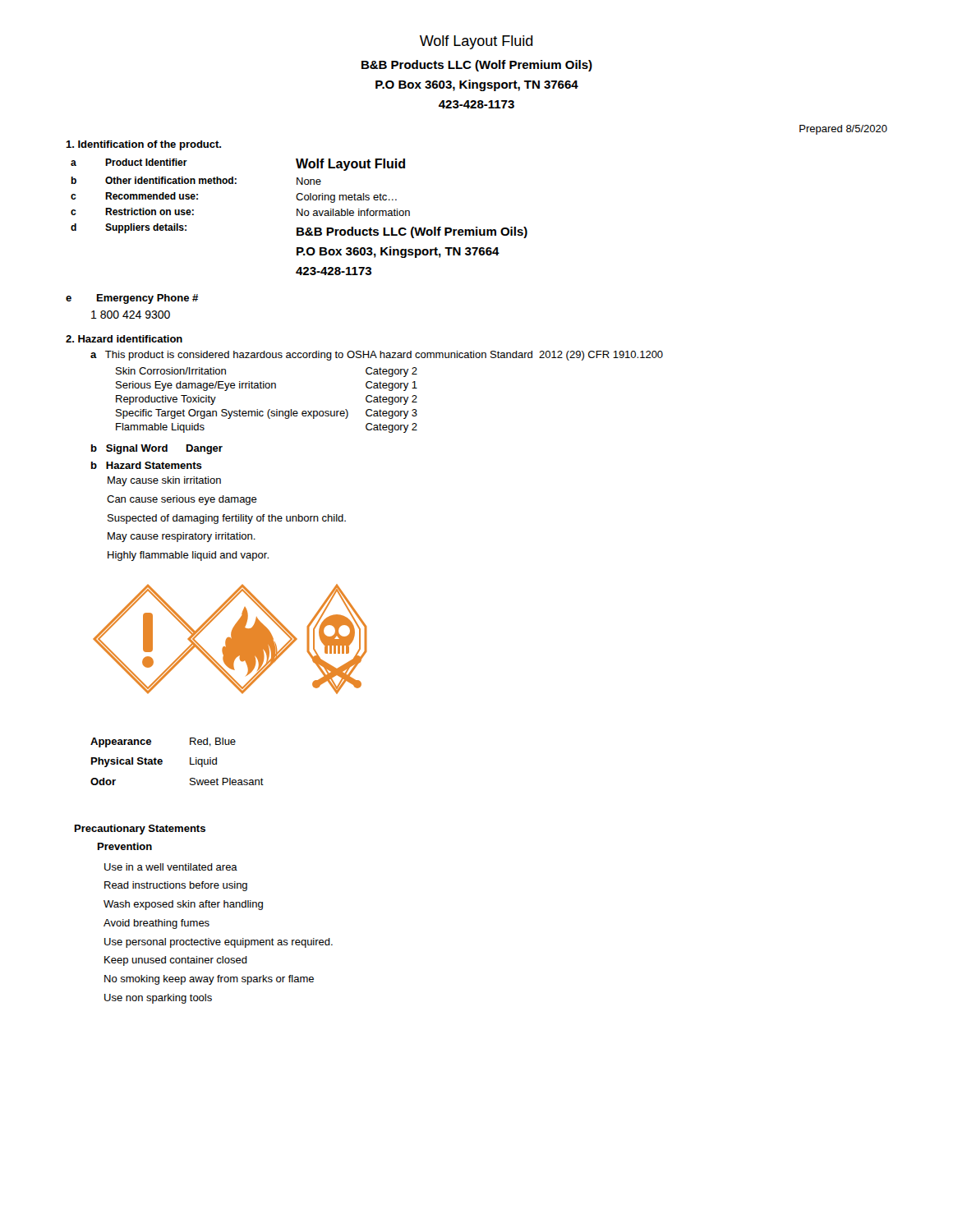Select the section header that says "1. Identification of the"
Viewport: 953px width, 1232px height.
tap(144, 144)
